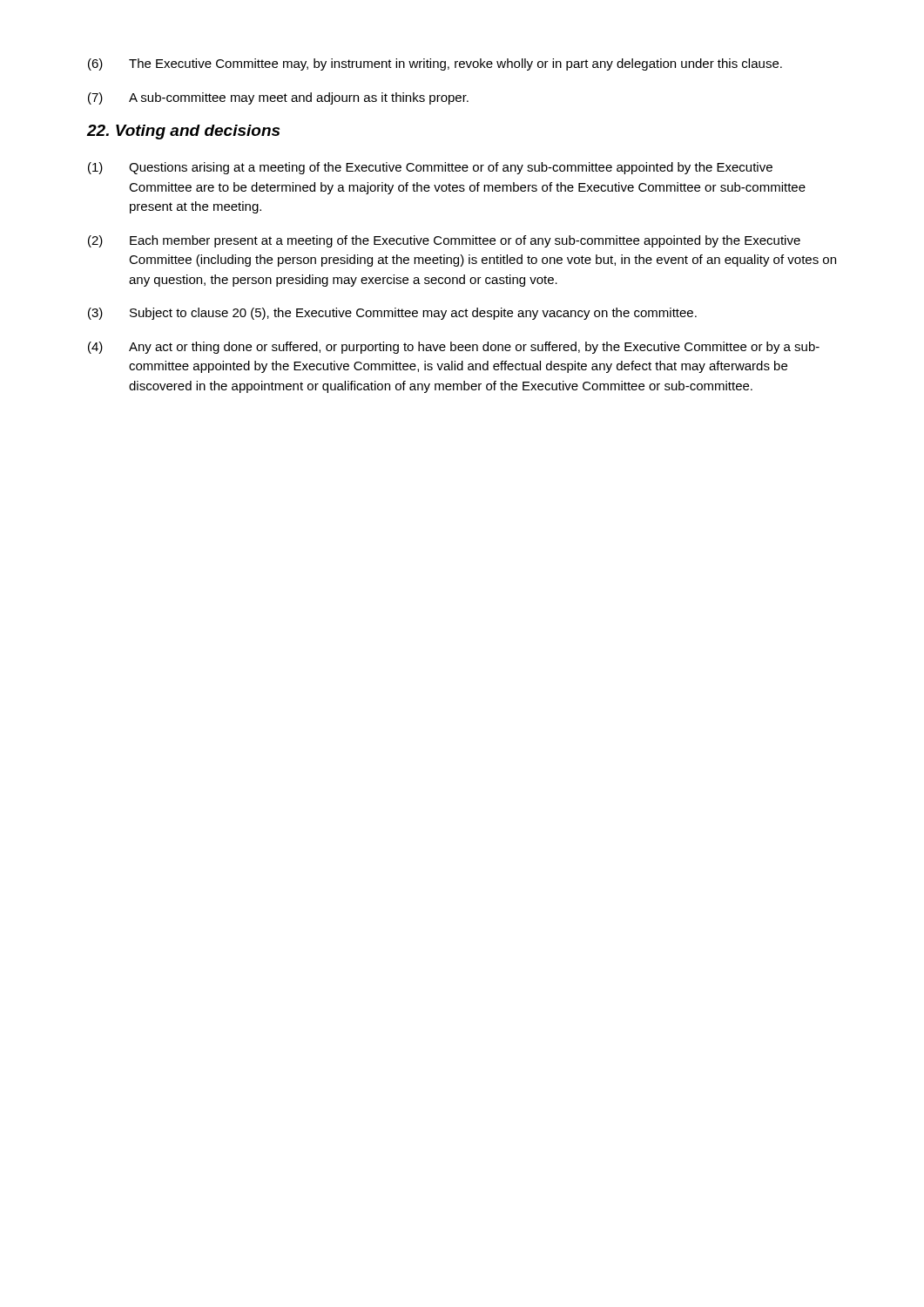Click on the passage starting "(3) Subject to clause 20 (5), the Executive"
Screen dimensions: 1307x924
[x=462, y=313]
